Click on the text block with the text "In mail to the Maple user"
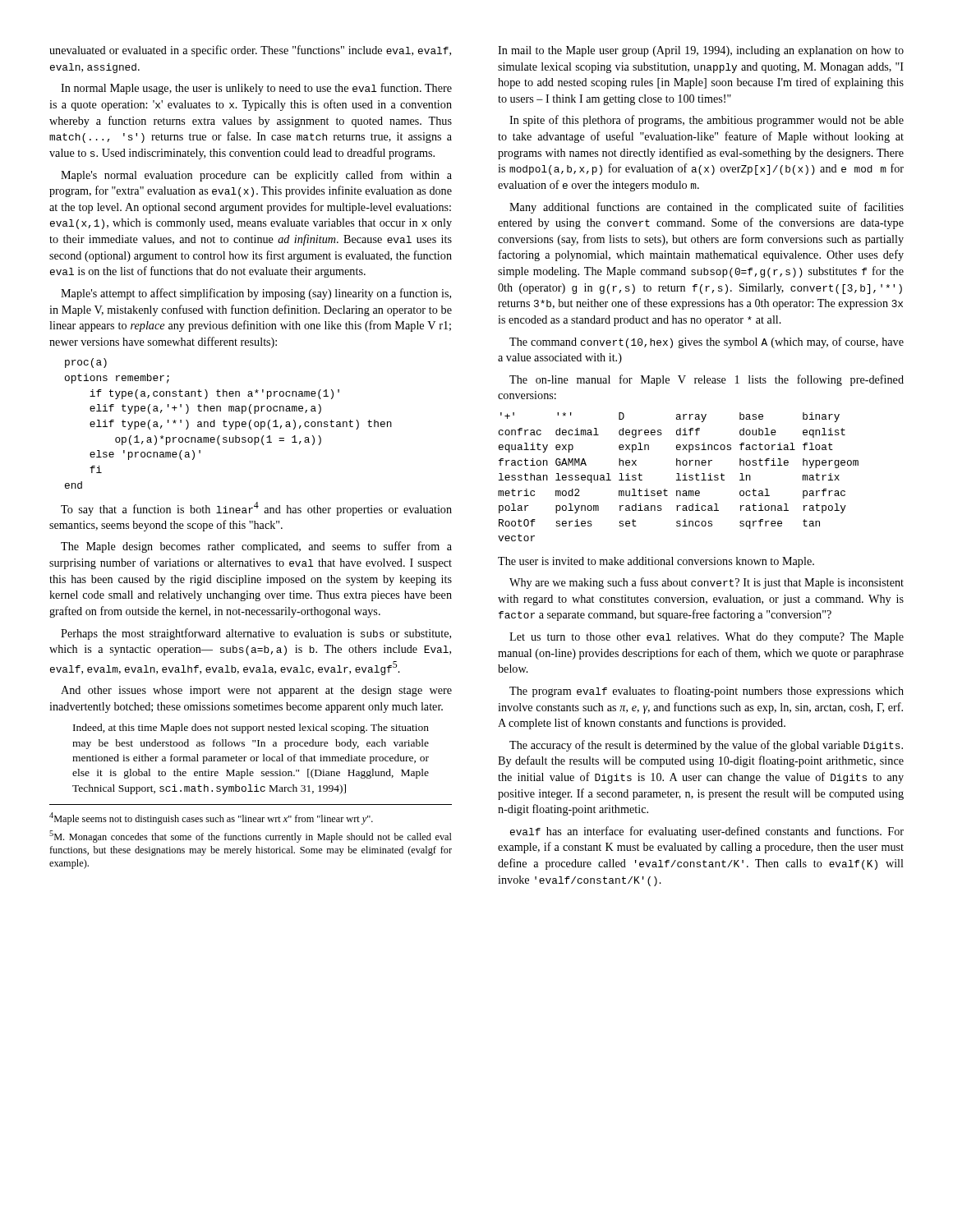Image resolution: width=953 pixels, height=1232 pixels. [x=701, y=223]
